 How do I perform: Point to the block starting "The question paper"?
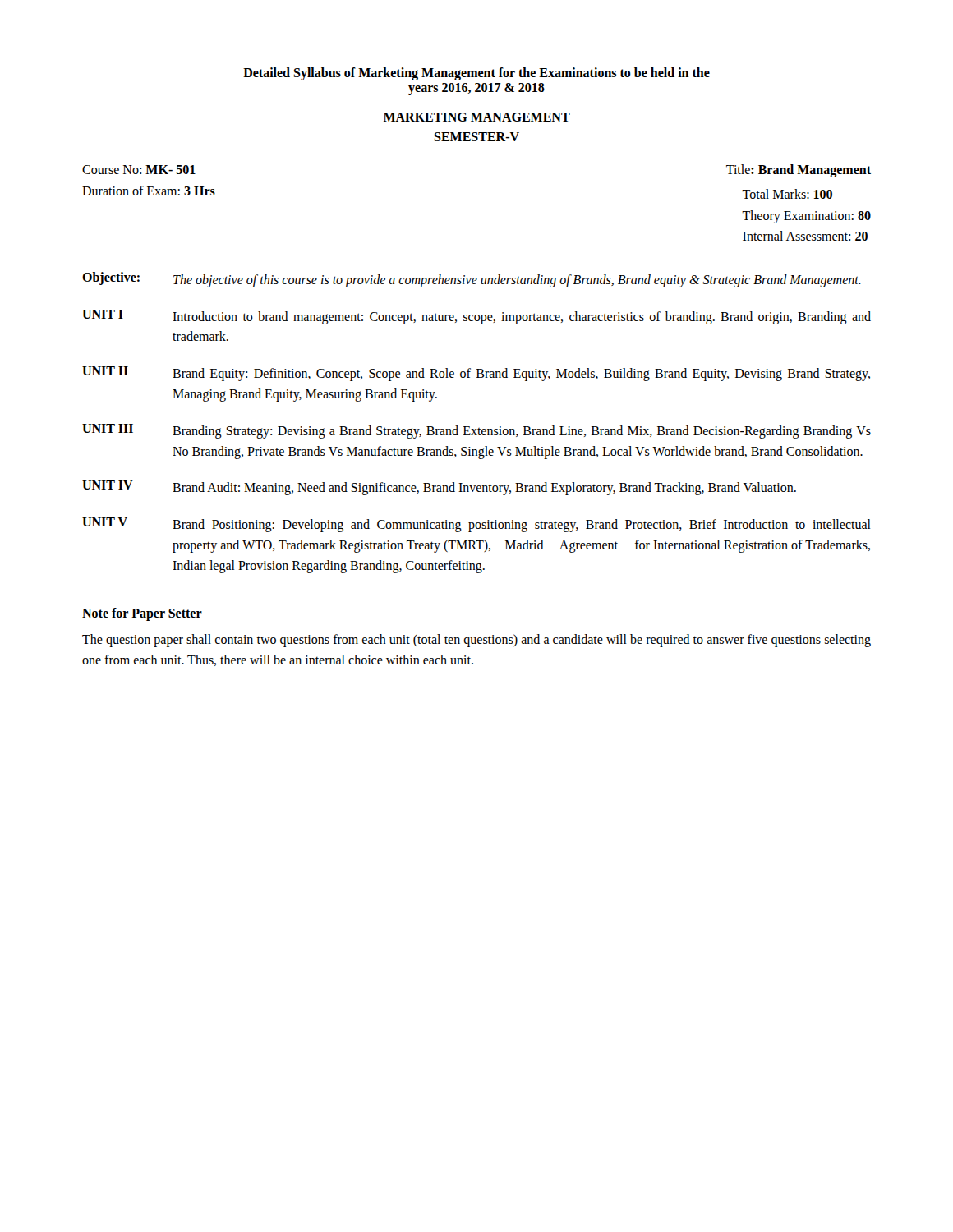(x=476, y=650)
